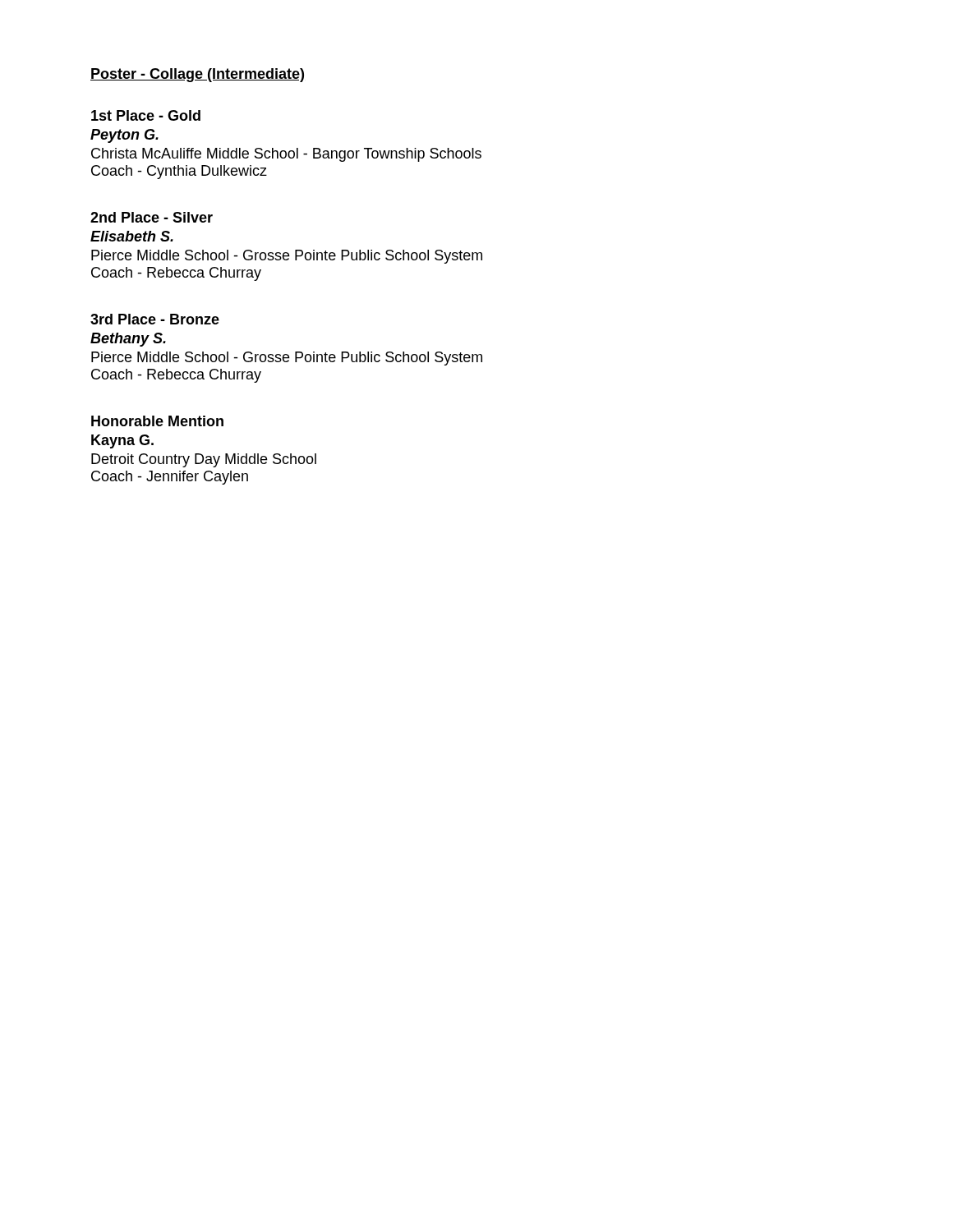Viewport: 953px width, 1232px height.
Task: Click the passage that begins "Coach - Cynthia"
Action: [179, 171]
